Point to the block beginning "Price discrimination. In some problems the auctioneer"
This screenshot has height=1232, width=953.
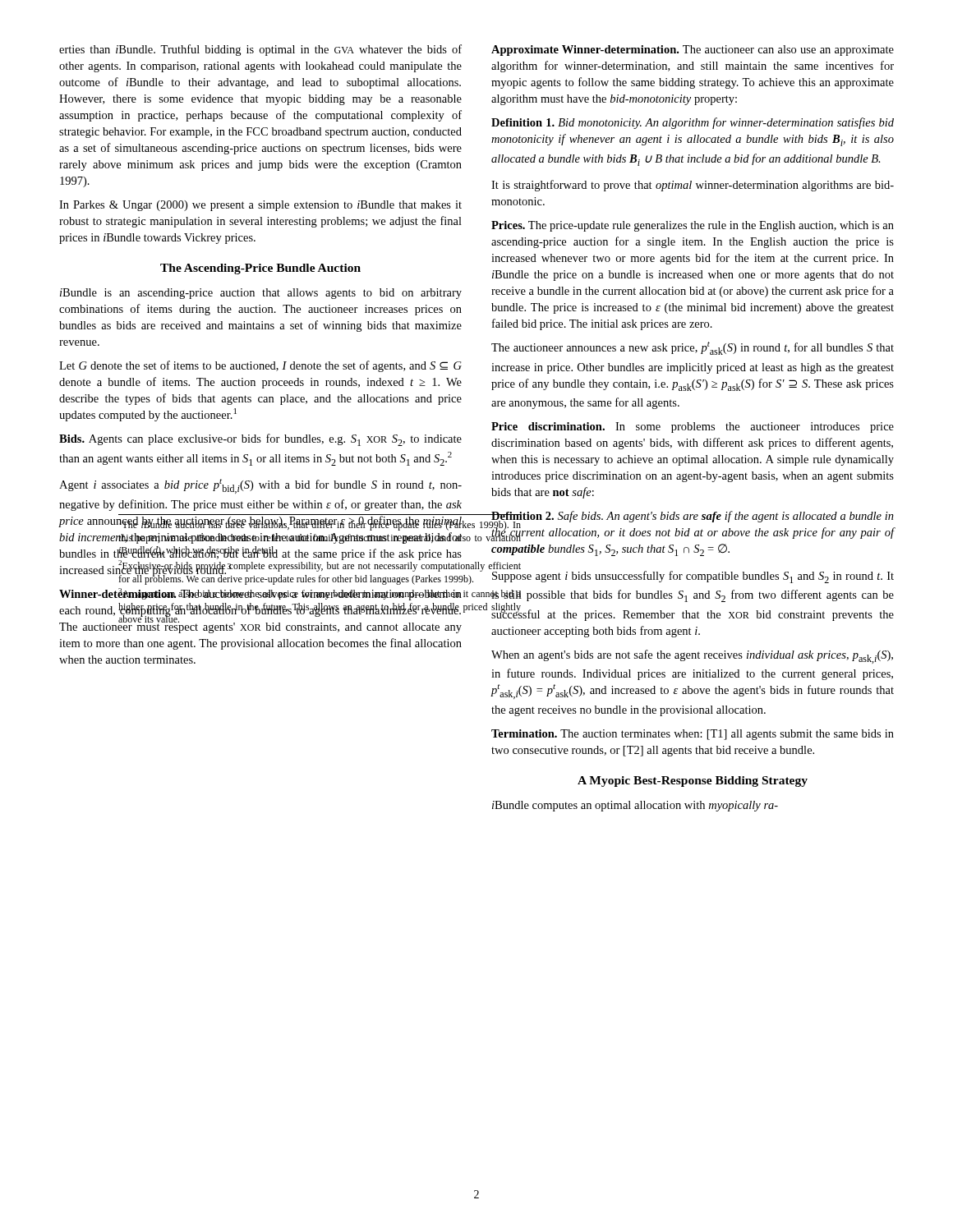pos(693,459)
